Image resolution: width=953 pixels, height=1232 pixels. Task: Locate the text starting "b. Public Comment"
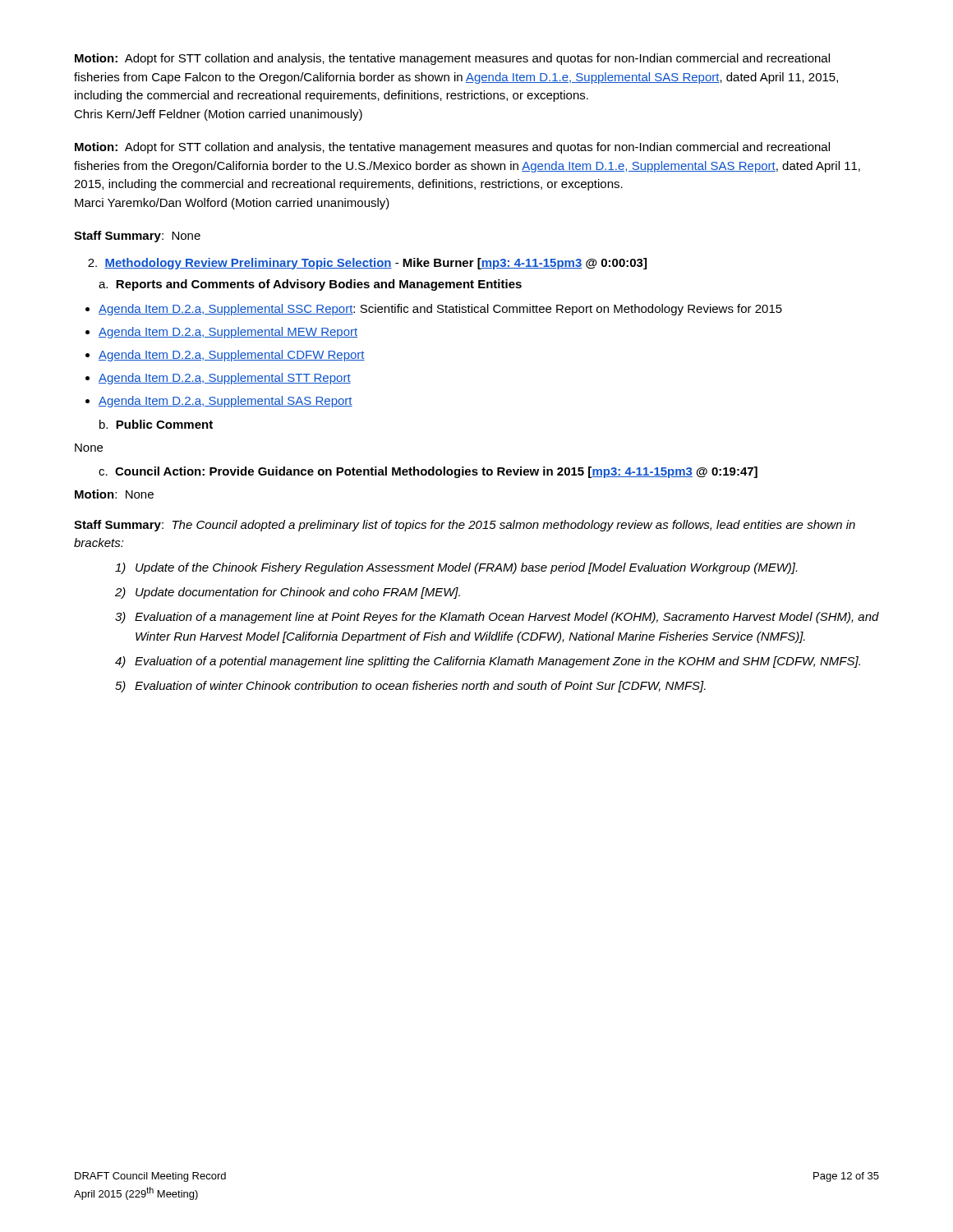[156, 424]
